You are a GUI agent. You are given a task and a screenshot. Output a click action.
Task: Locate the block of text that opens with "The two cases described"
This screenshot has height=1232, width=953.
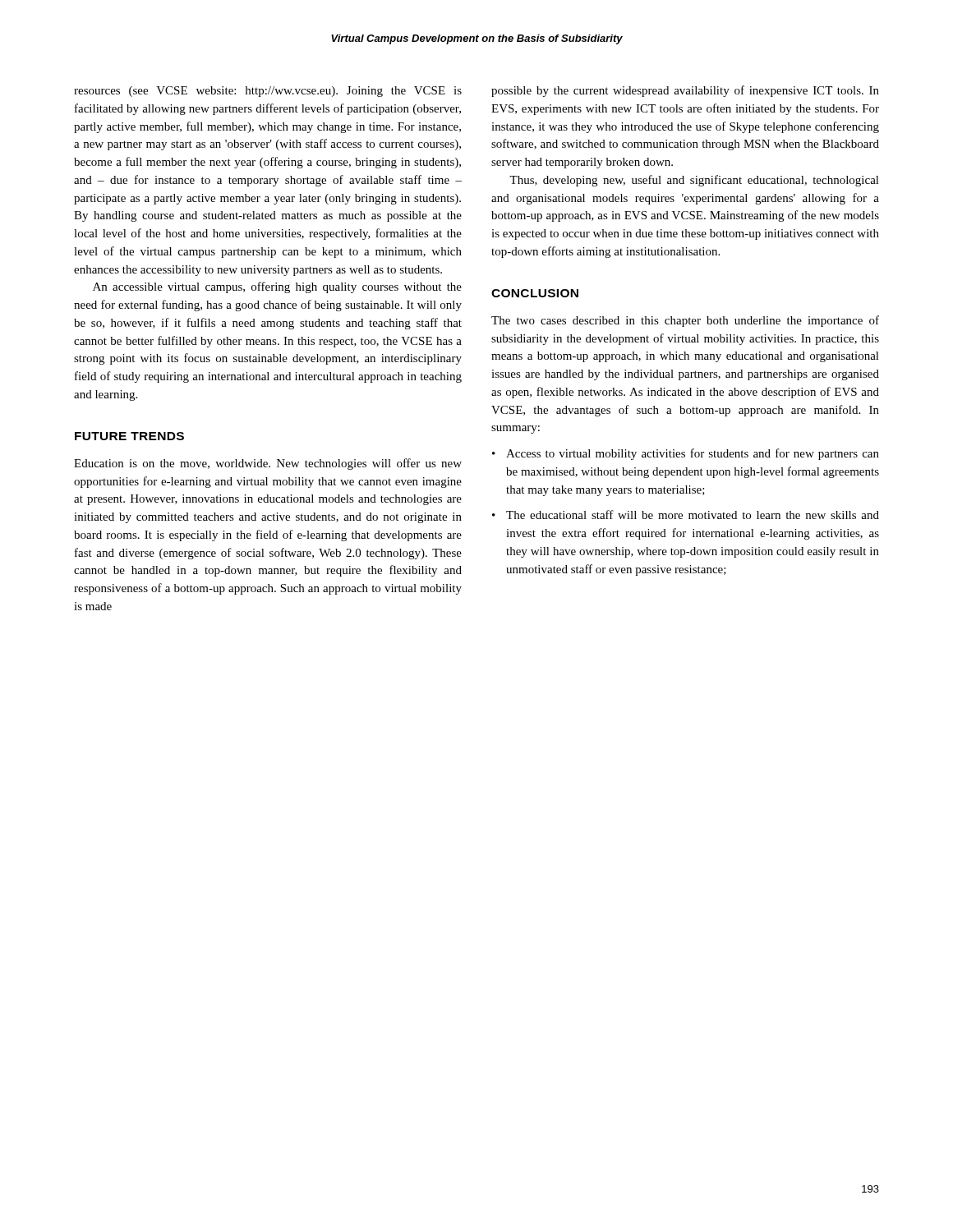685,375
